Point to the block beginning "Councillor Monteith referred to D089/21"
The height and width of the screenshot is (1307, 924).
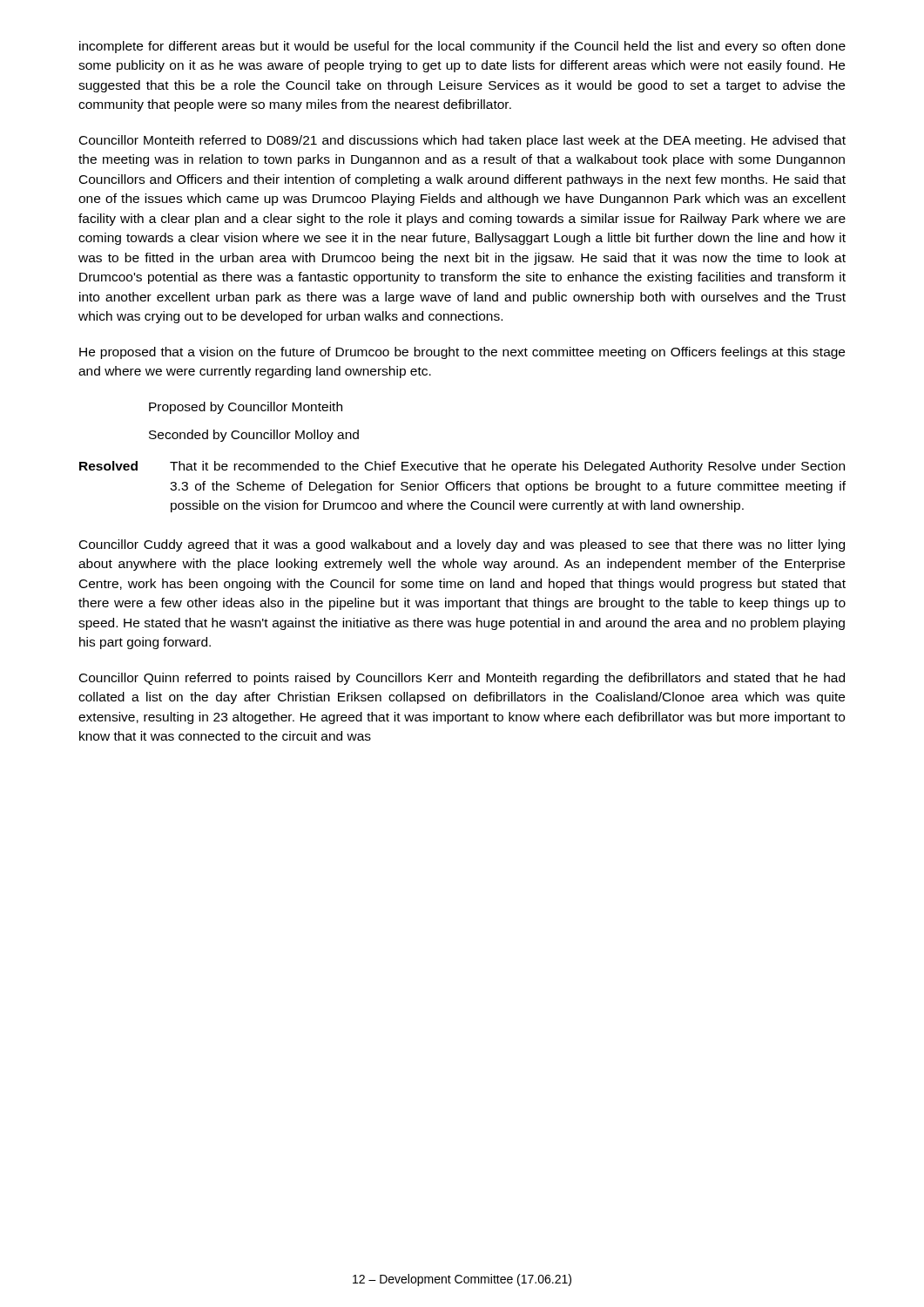[x=462, y=228]
